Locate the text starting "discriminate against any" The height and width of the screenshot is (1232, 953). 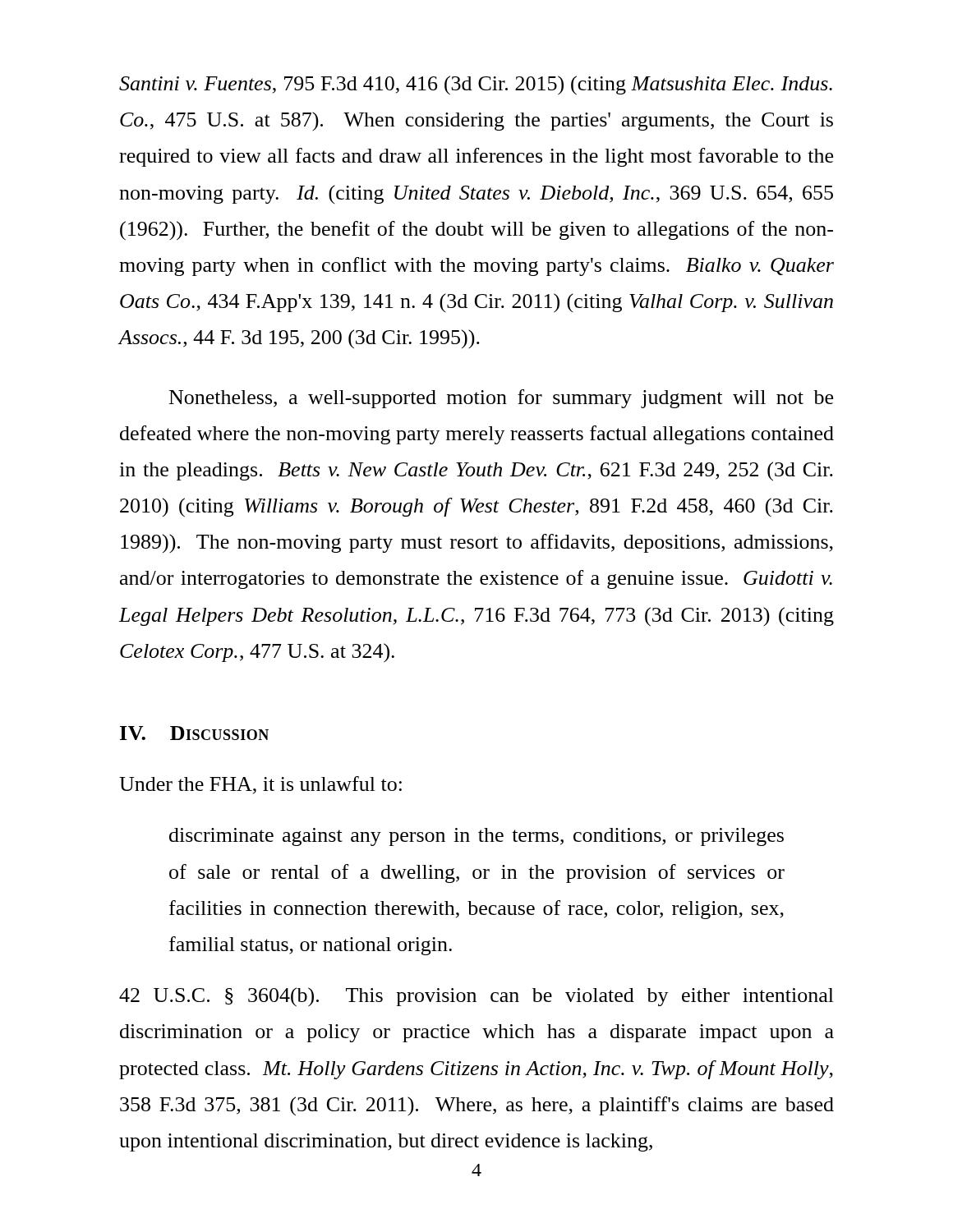pos(476,837)
